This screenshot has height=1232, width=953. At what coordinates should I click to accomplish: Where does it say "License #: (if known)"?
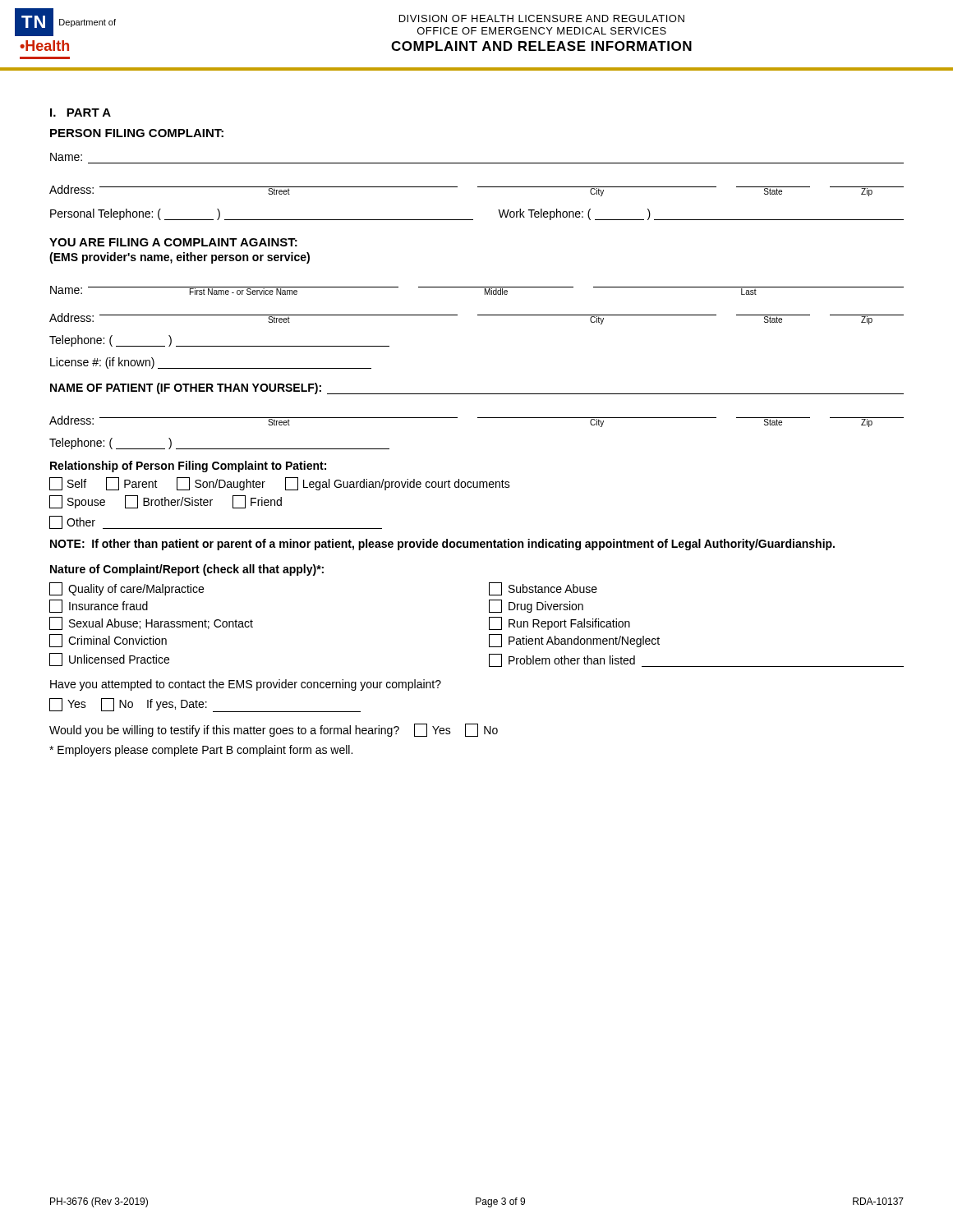point(210,361)
